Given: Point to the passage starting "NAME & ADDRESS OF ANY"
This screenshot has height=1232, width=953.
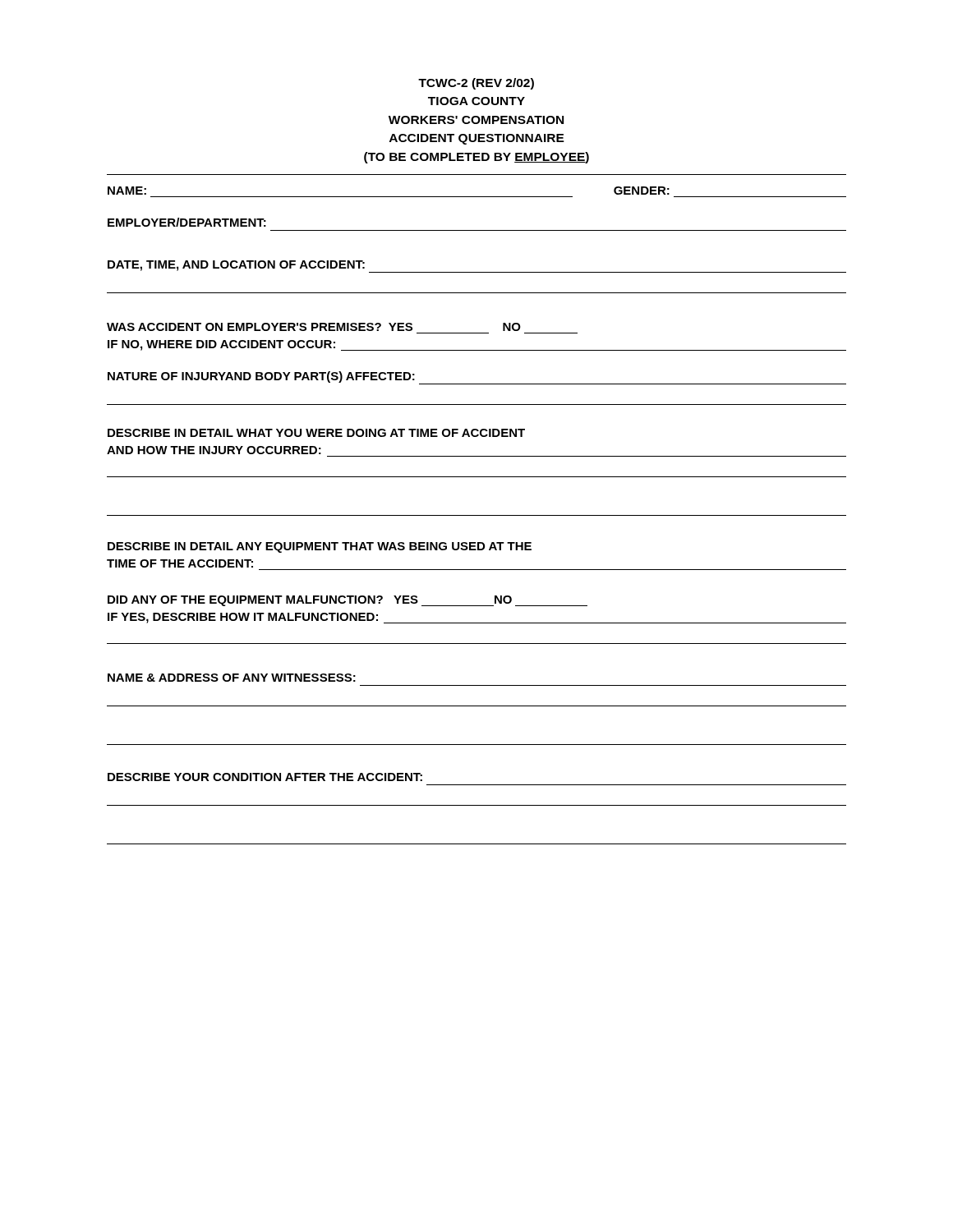Looking at the screenshot, I should (x=476, y=708).
